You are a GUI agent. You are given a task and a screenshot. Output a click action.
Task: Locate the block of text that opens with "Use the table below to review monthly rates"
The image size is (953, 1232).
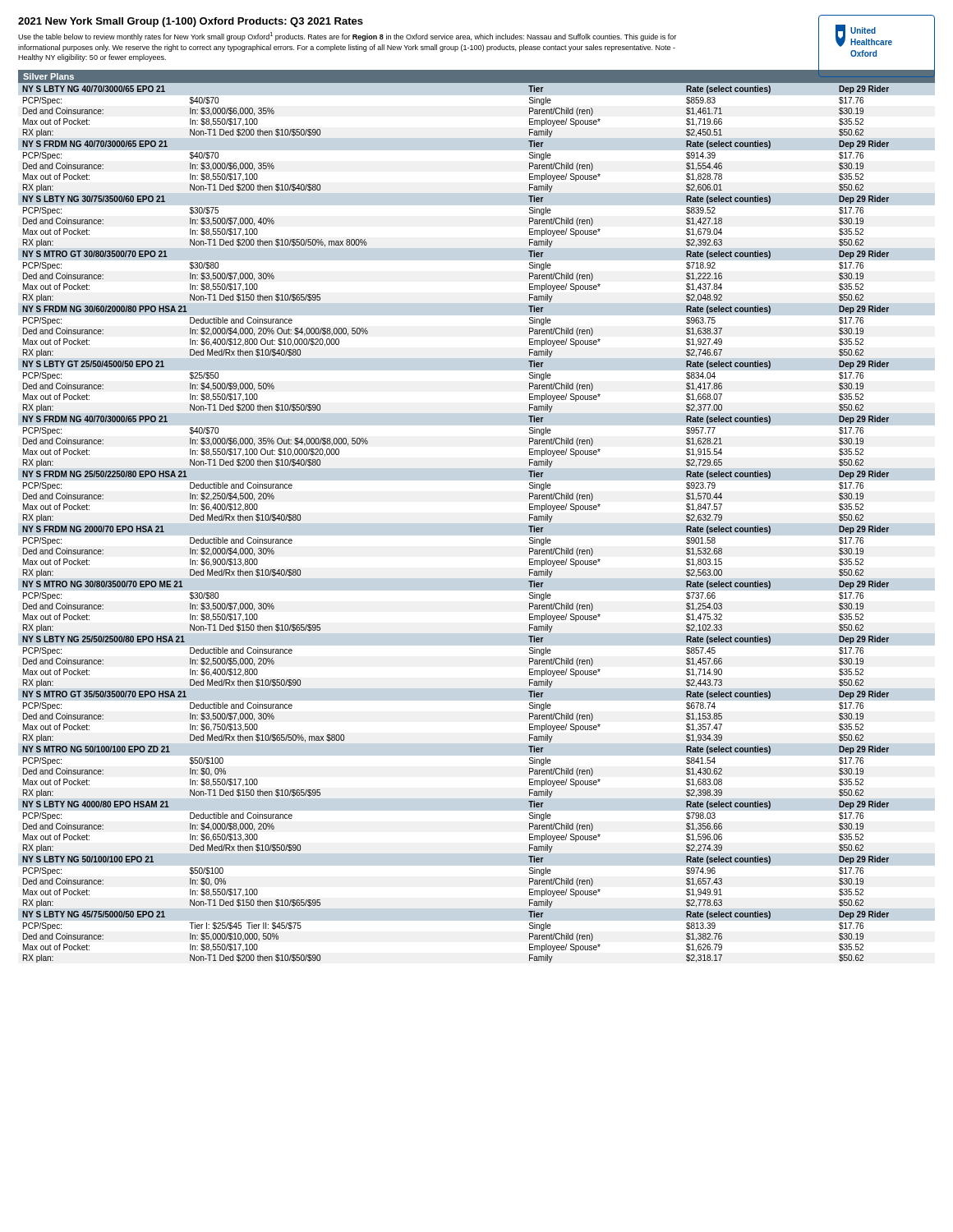tap(347, 46)
